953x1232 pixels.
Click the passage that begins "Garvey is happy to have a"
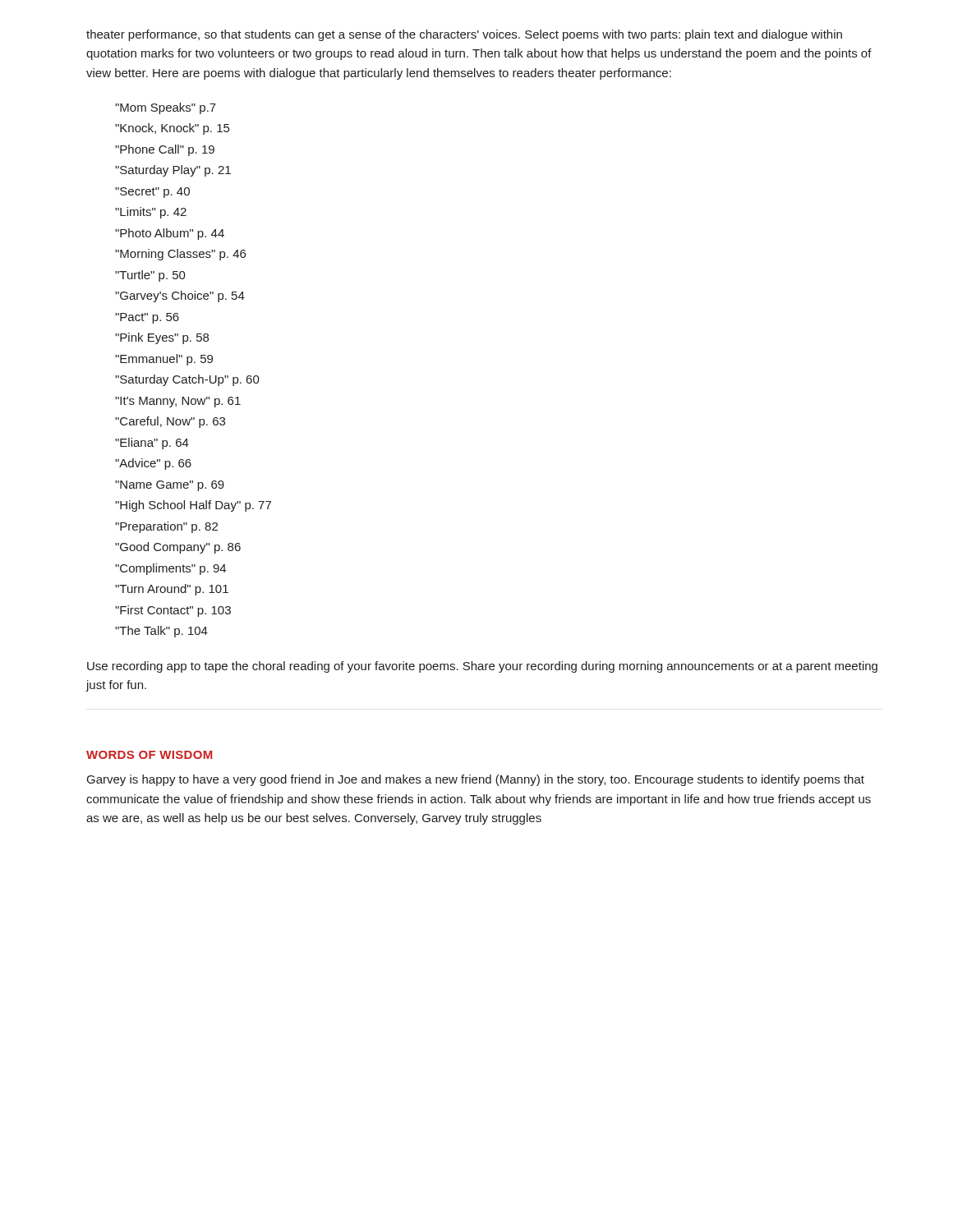point(479,798)
